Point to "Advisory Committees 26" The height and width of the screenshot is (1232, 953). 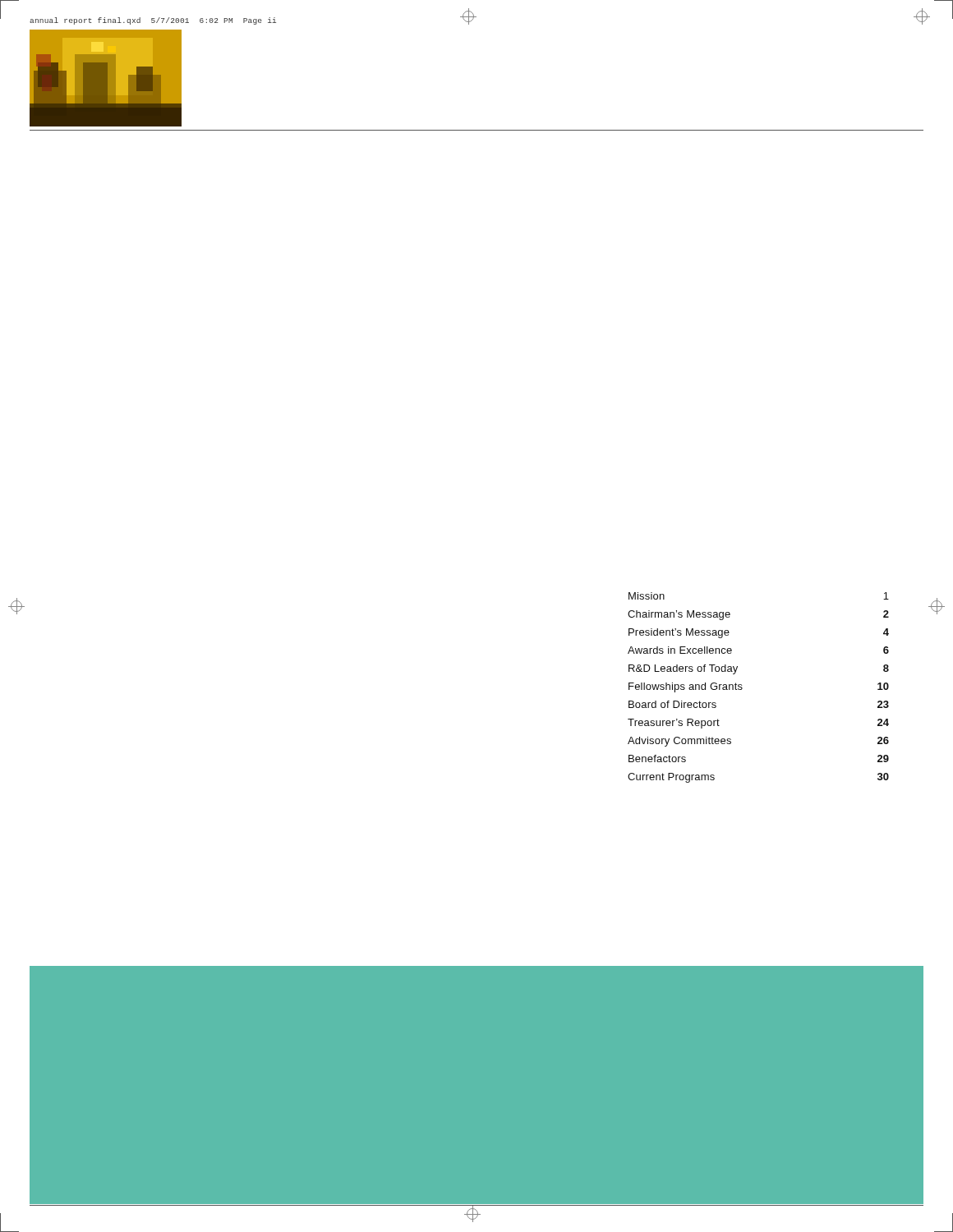pos(676,743)
